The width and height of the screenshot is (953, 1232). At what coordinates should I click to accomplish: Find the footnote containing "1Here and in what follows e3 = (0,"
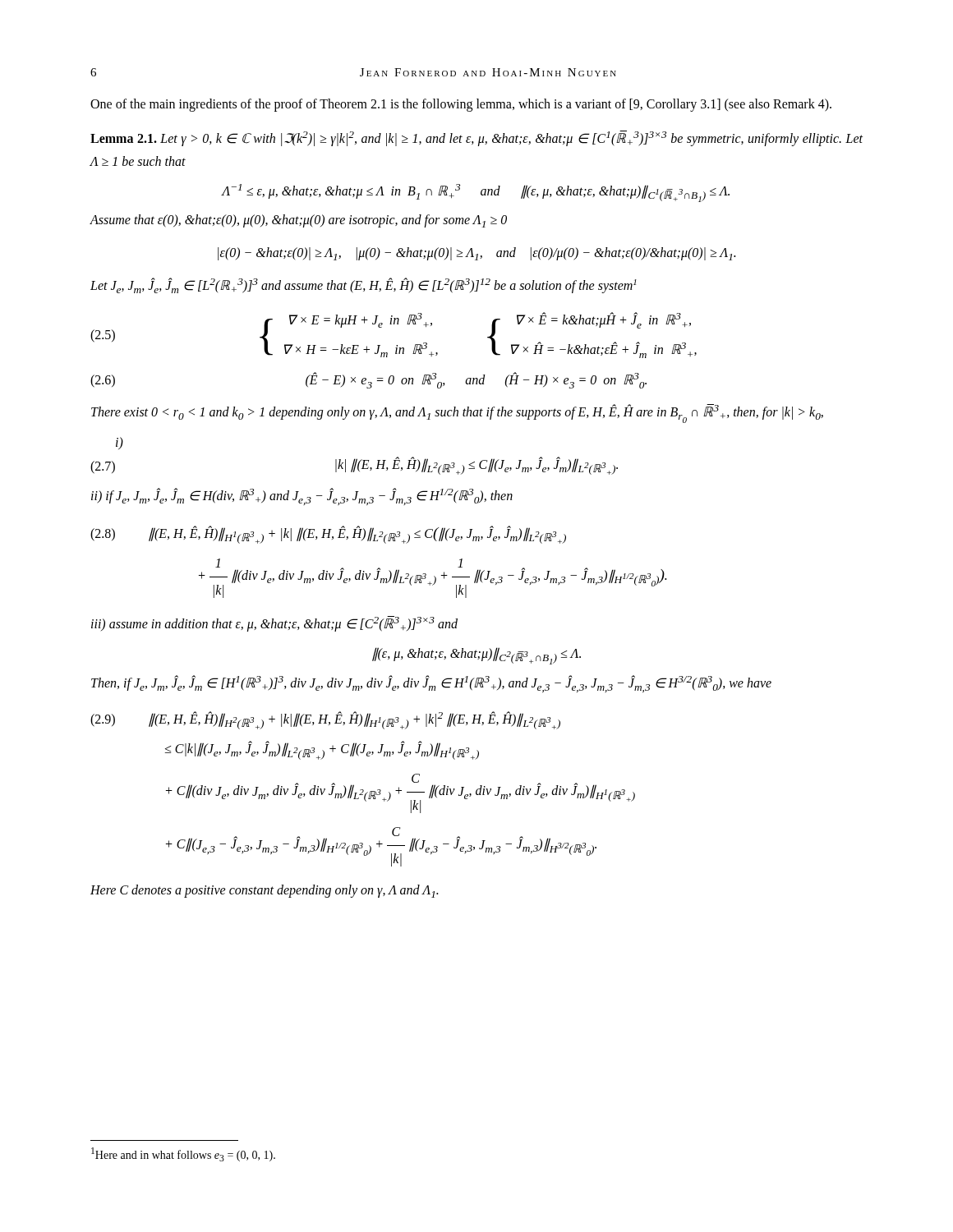pyautogui.click(x=183, y=1155)
